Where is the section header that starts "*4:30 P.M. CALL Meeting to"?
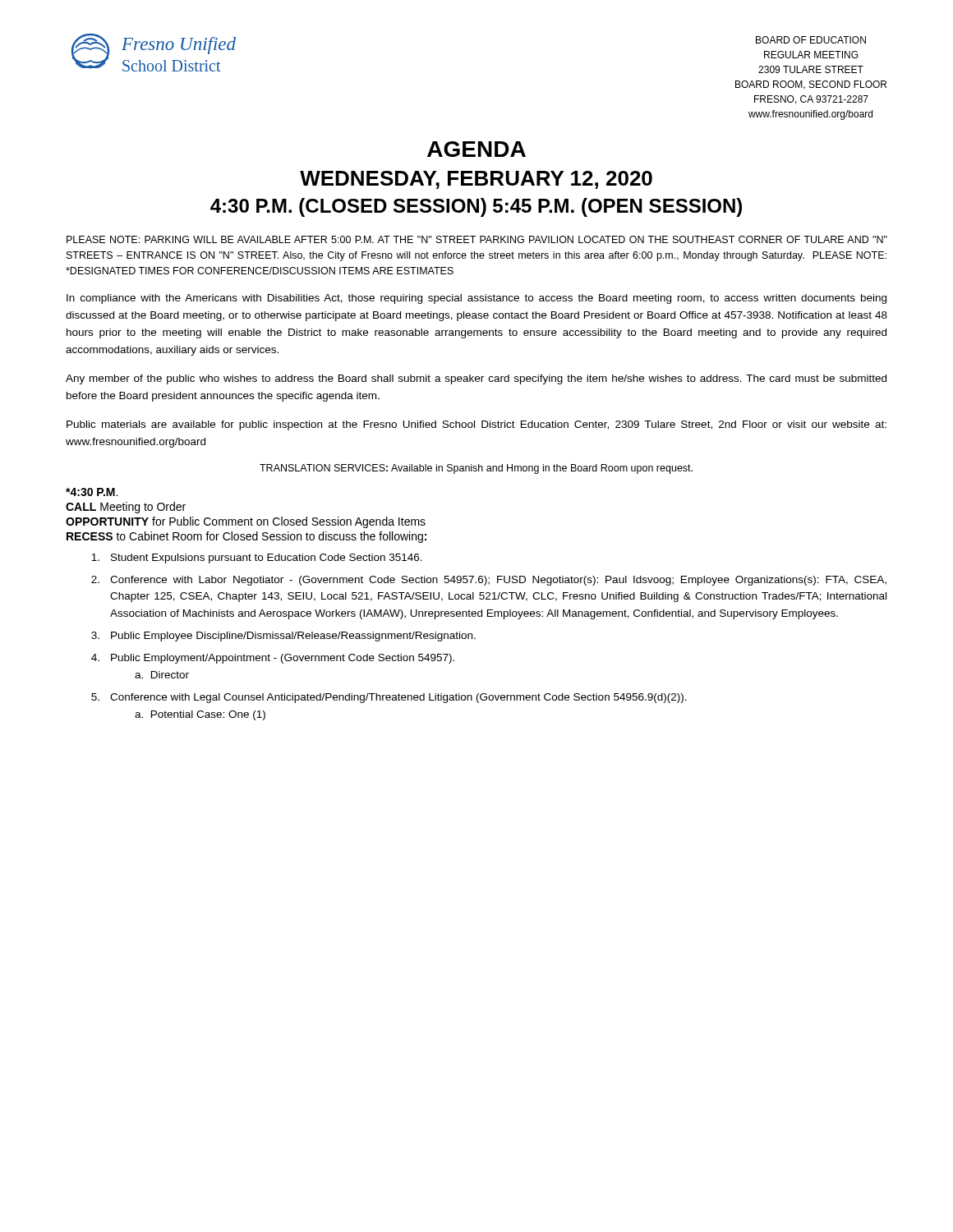The width and height of the screenshot is (953, 1232). [92, 492]
